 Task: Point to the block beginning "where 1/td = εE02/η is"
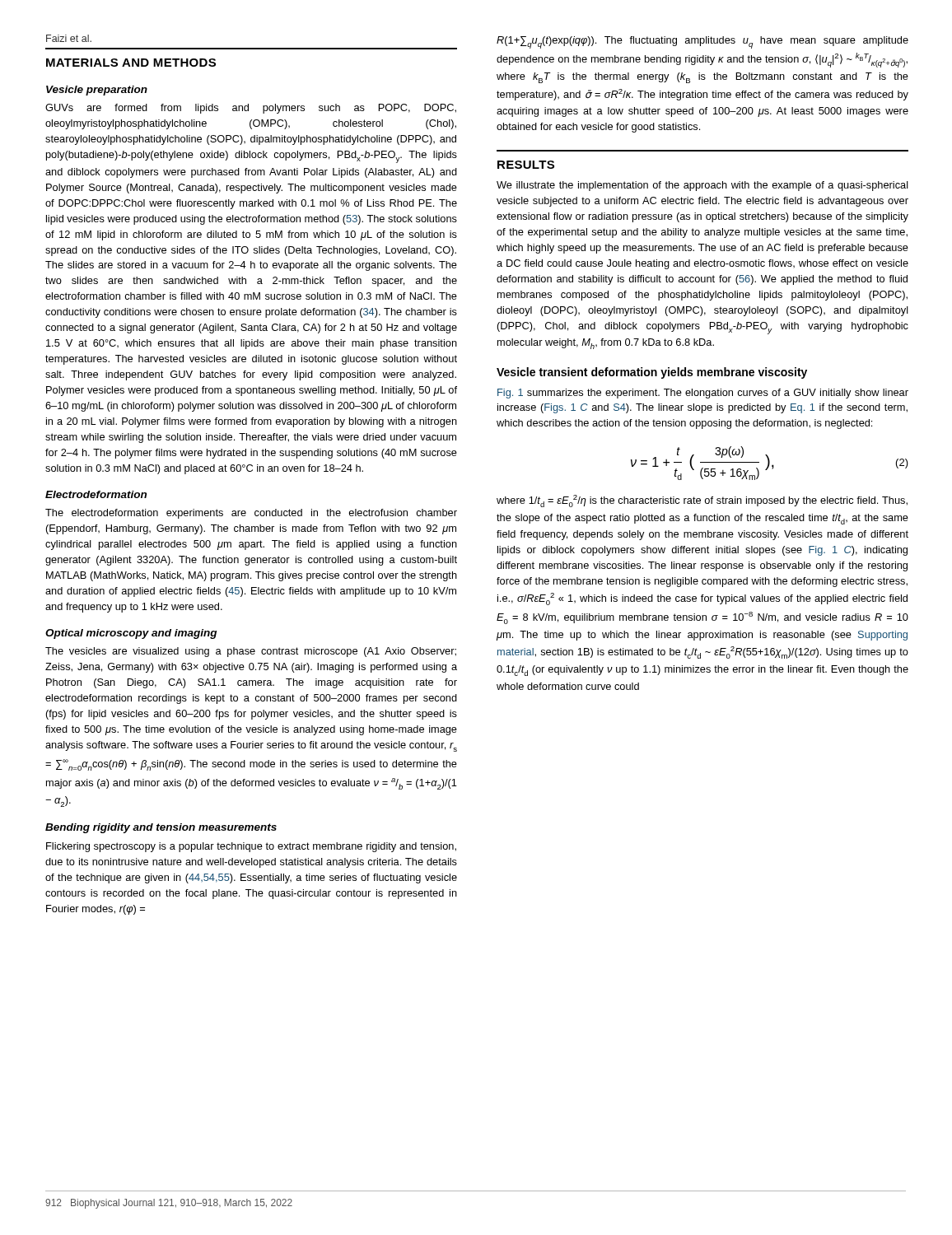[x=702, y=593]
